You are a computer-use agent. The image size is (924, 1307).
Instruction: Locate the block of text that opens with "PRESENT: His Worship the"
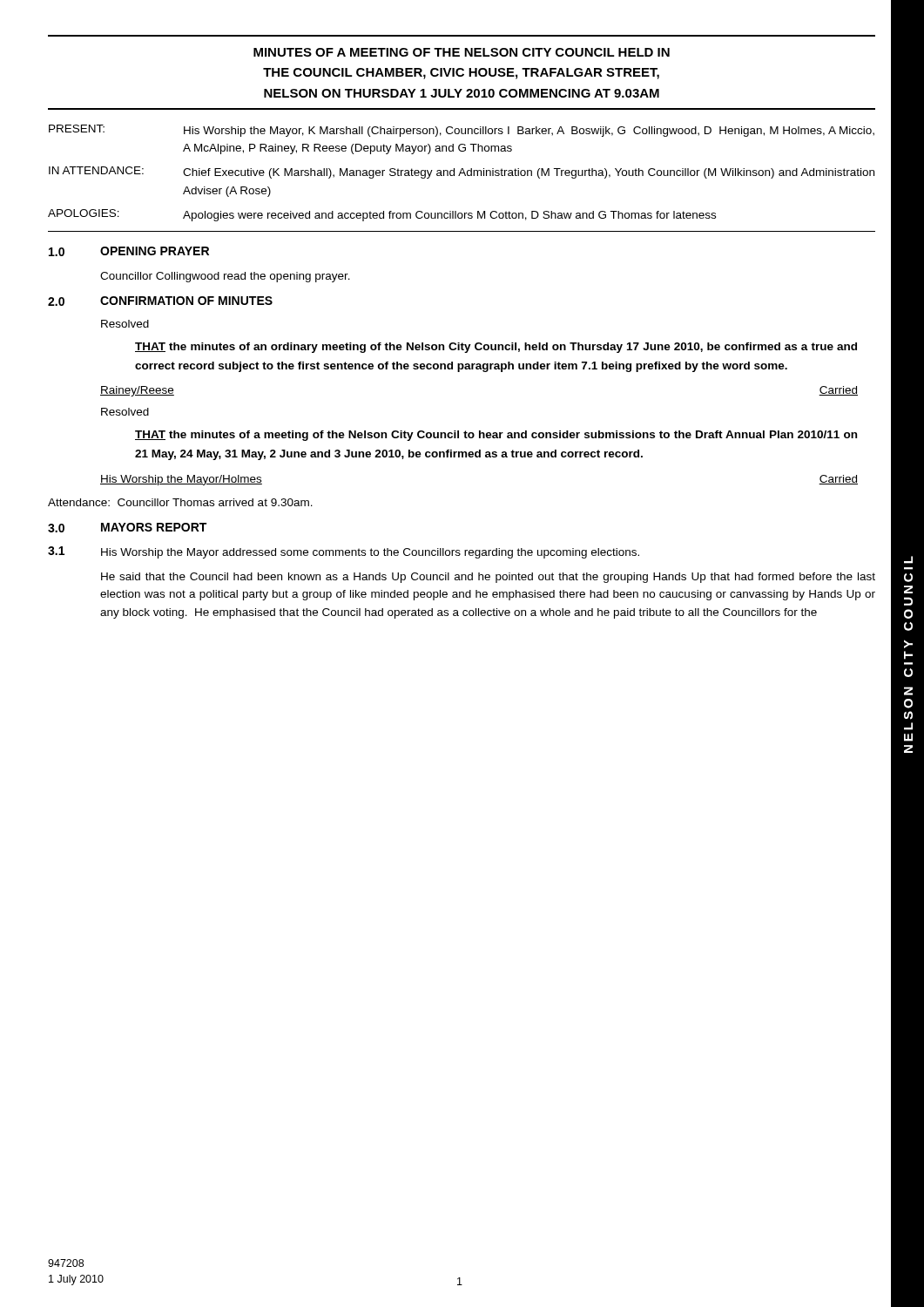point(462,139)
